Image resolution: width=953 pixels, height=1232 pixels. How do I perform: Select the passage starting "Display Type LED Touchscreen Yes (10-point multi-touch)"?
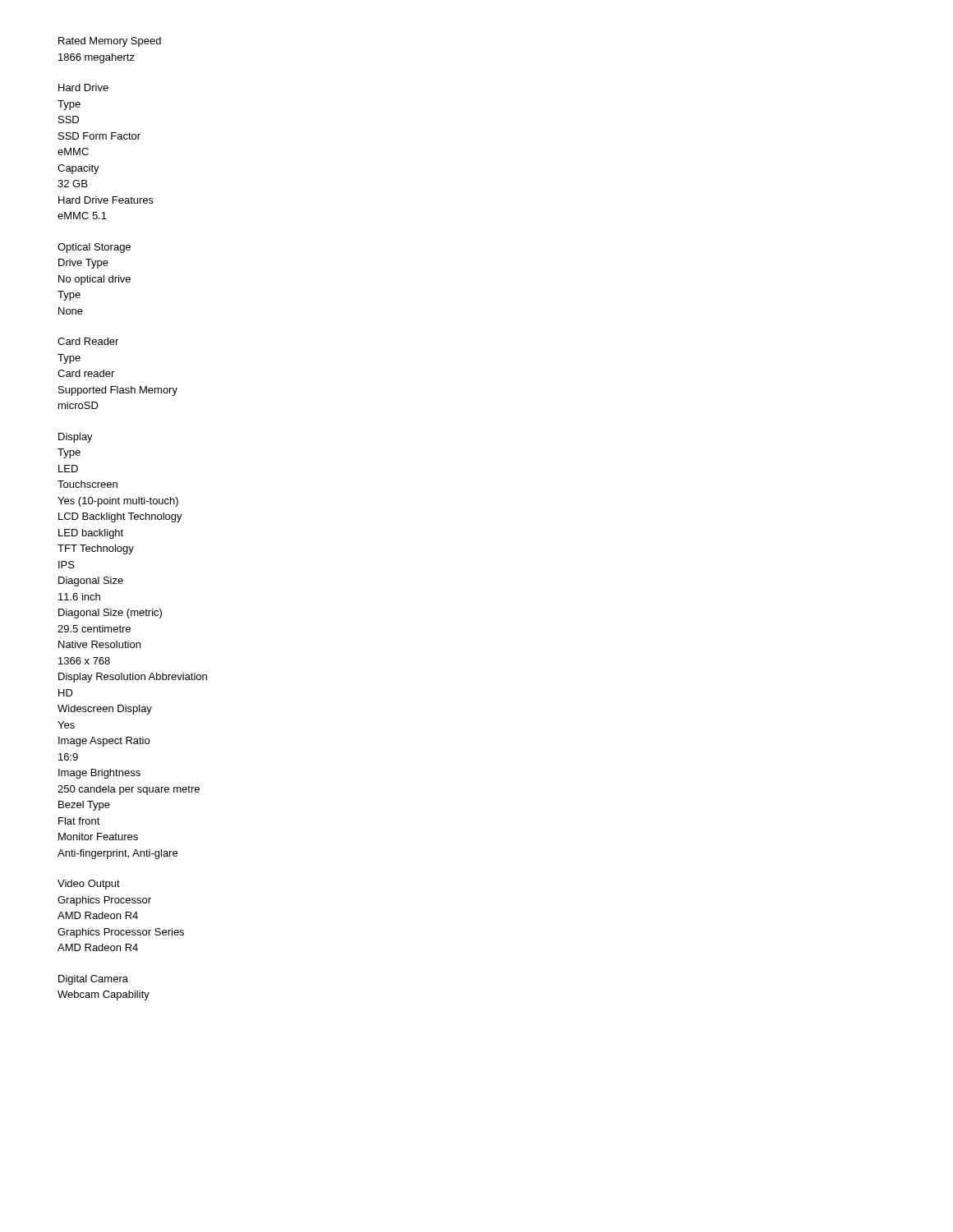point(76,438)
